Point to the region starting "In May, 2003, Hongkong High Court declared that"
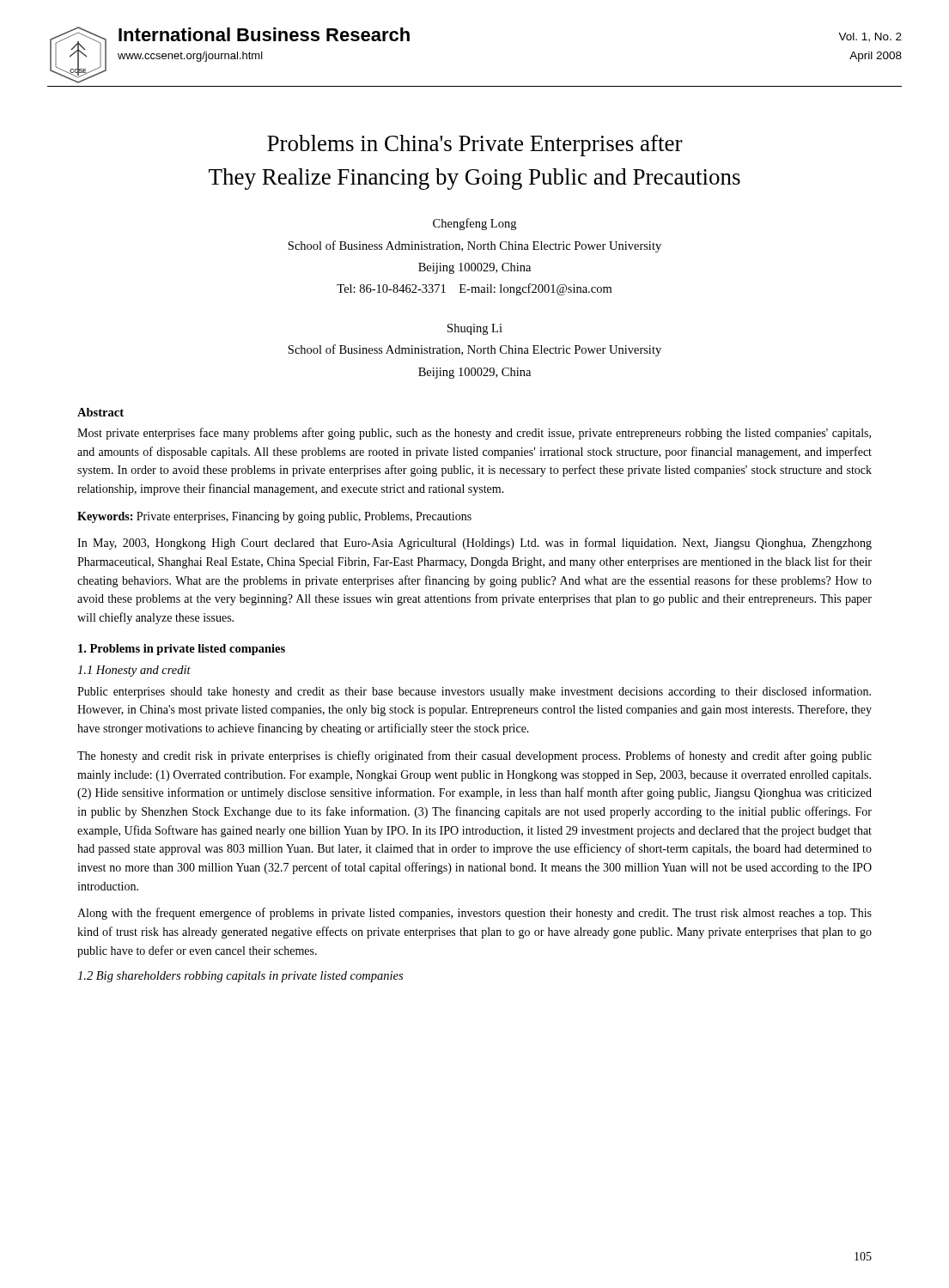 (474, 581)
